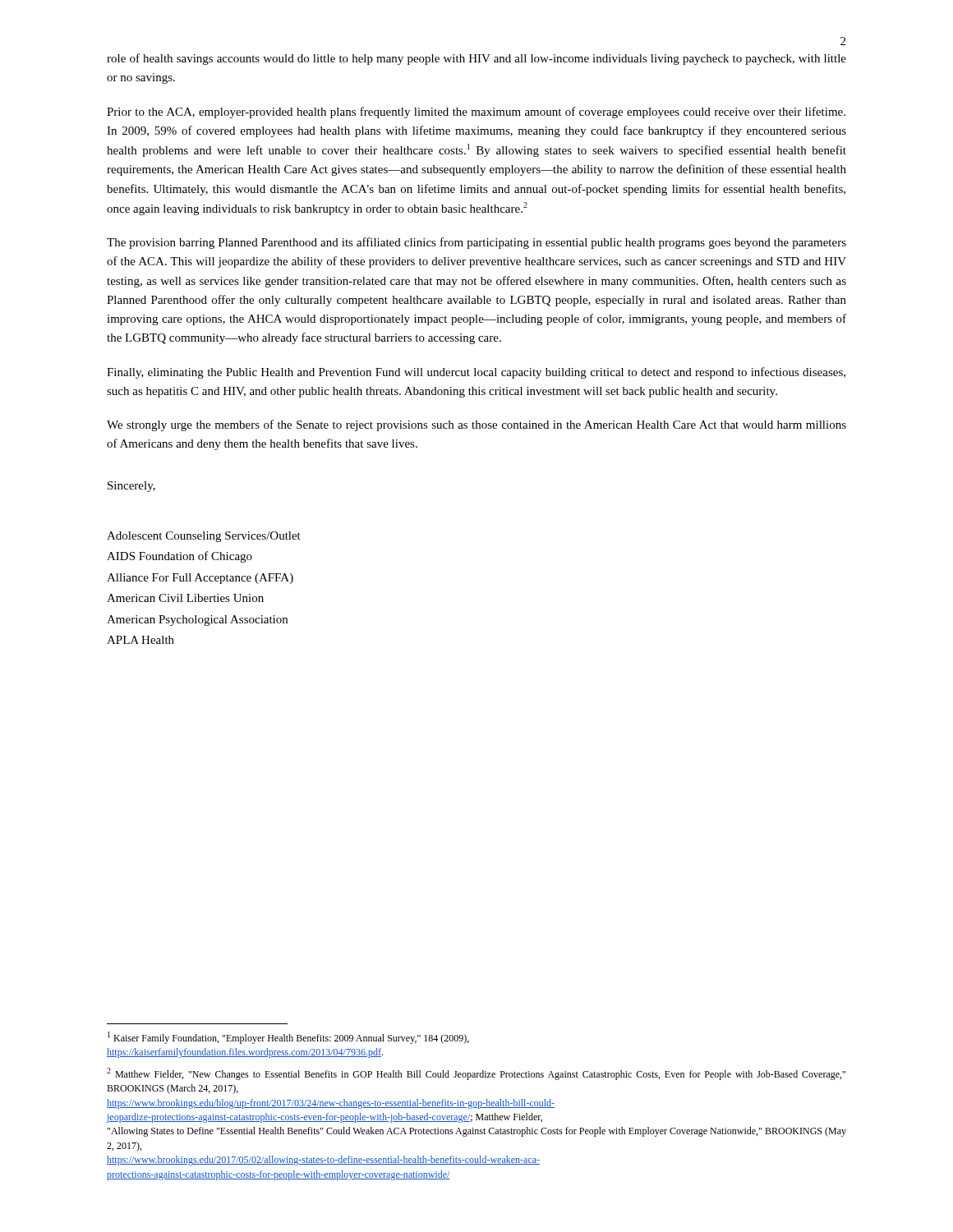The image size is (953, 1232).
Task: Find the list item that says "American Psychological Association"
Action: (198, 619)
